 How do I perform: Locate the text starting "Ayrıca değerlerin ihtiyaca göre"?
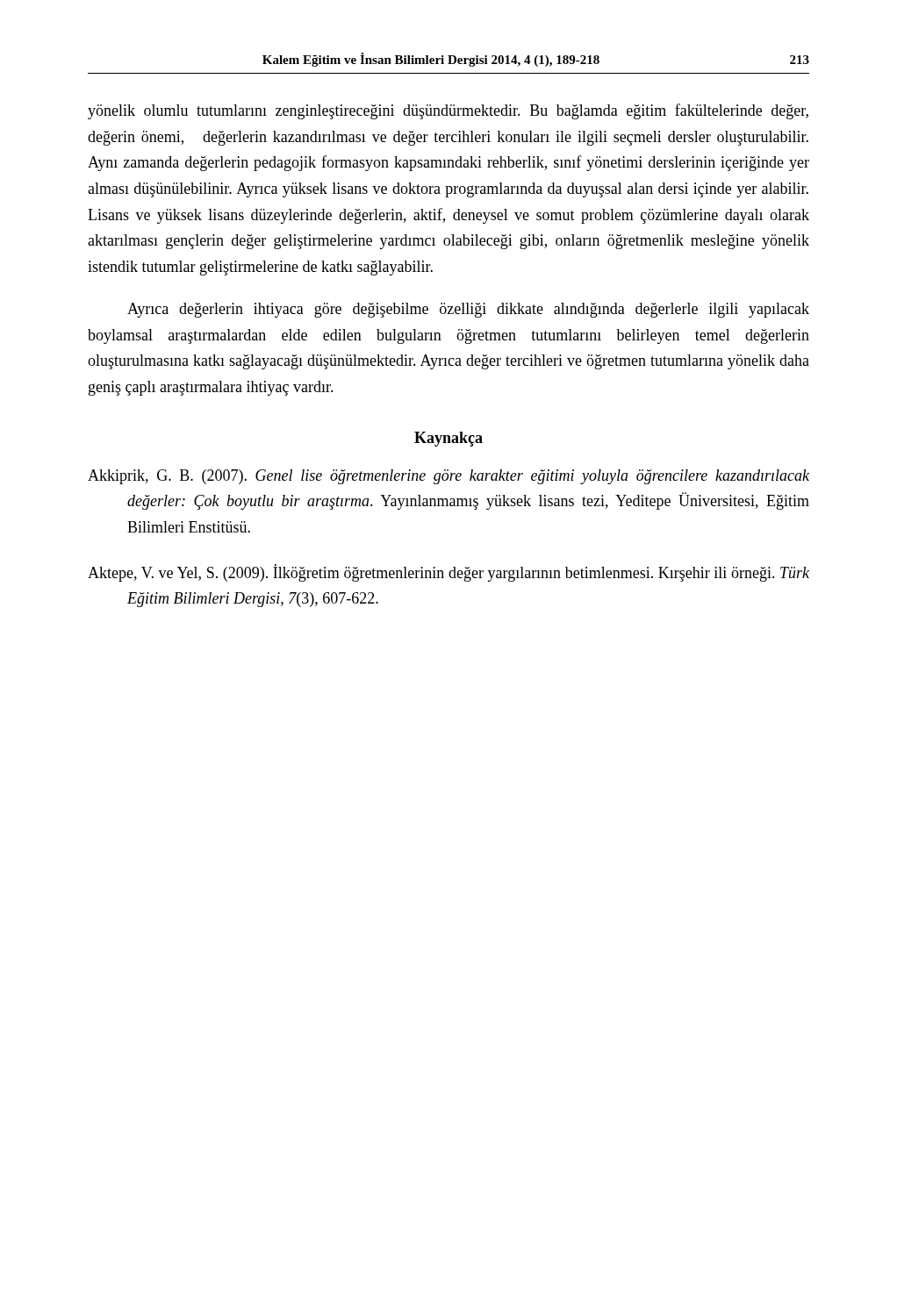448,348
